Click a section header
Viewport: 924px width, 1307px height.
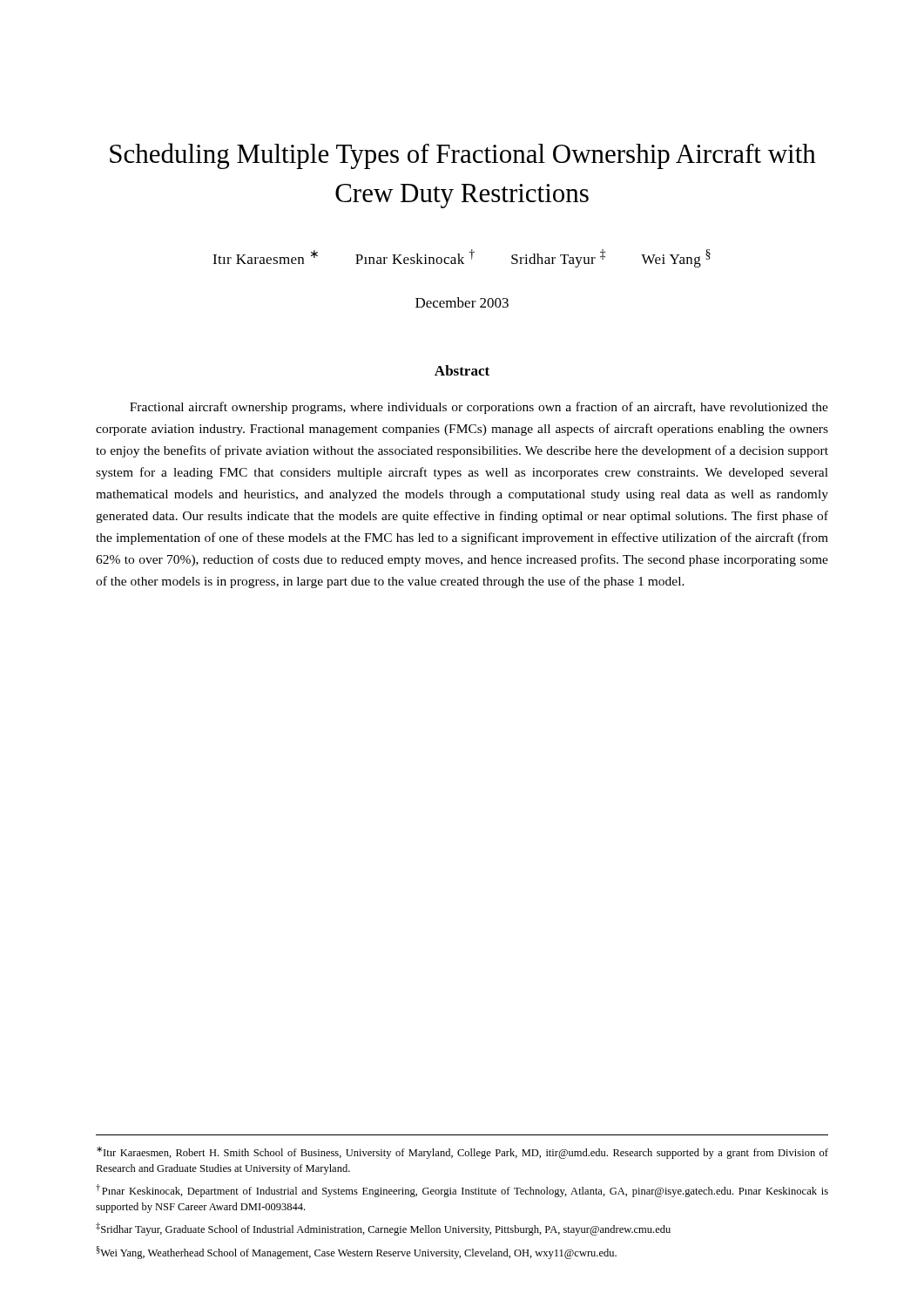(x=462, y=370)
